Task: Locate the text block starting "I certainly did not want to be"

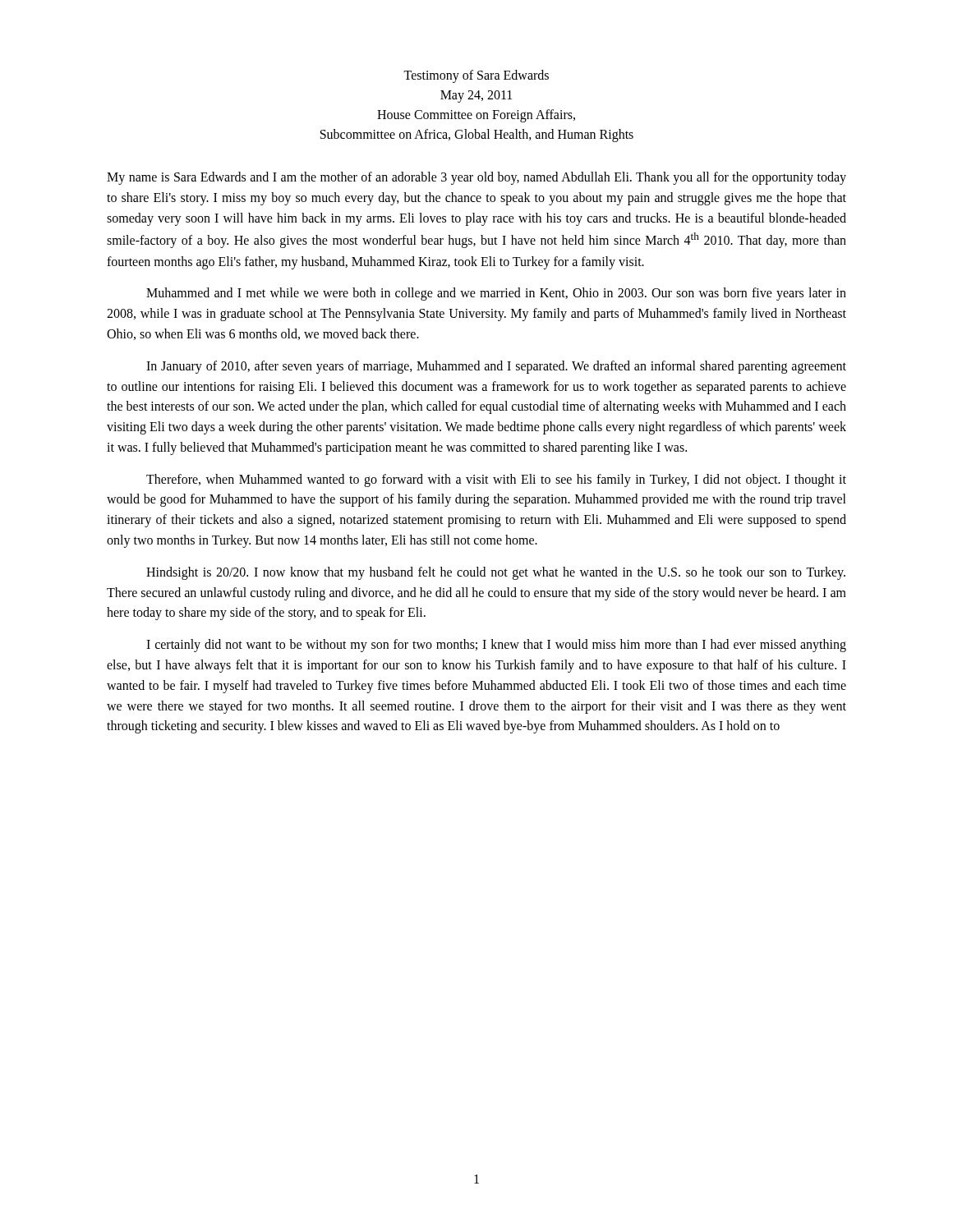Action: click(476, 685)
